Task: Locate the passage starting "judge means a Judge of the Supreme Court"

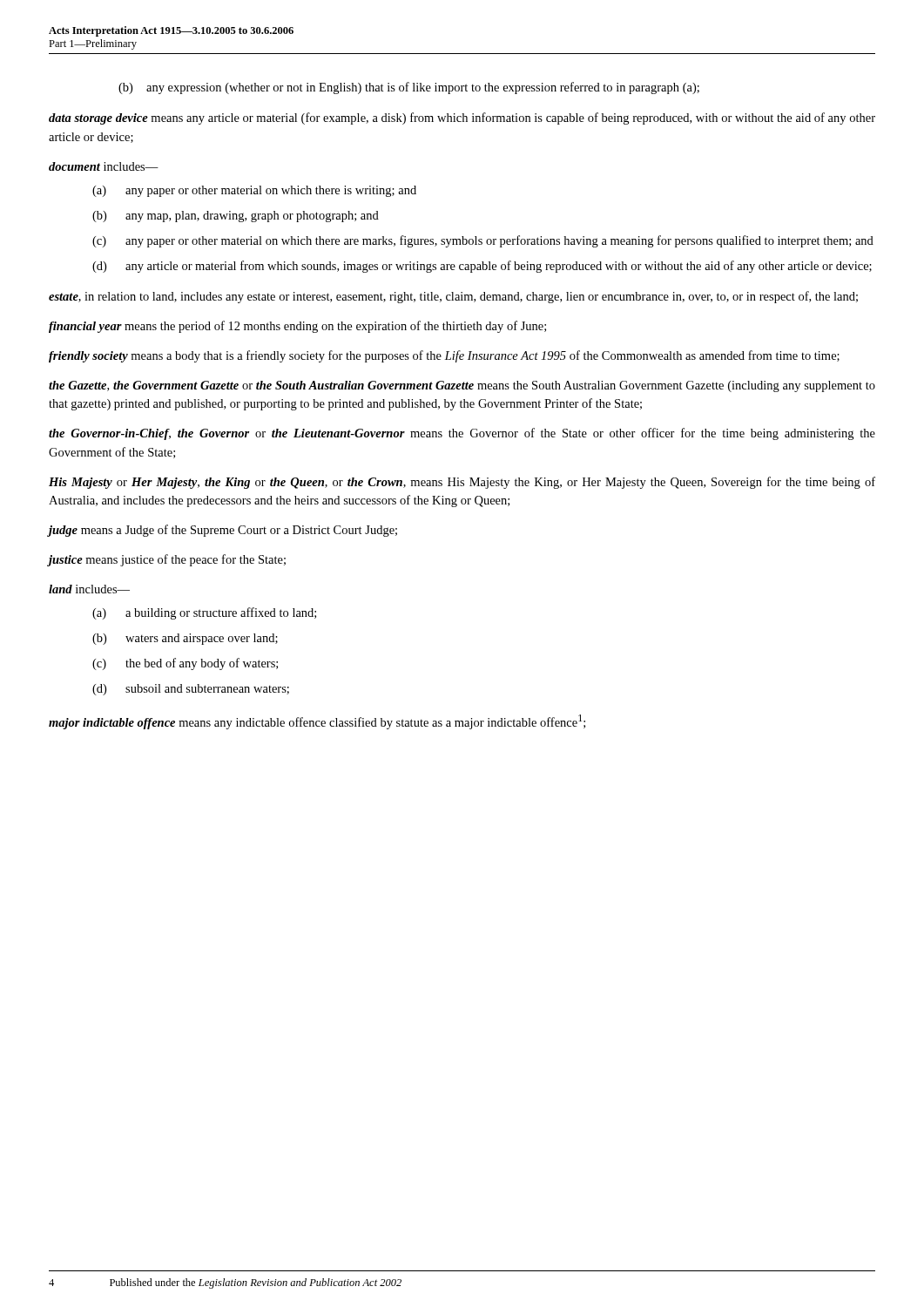Action: (223, 530)
